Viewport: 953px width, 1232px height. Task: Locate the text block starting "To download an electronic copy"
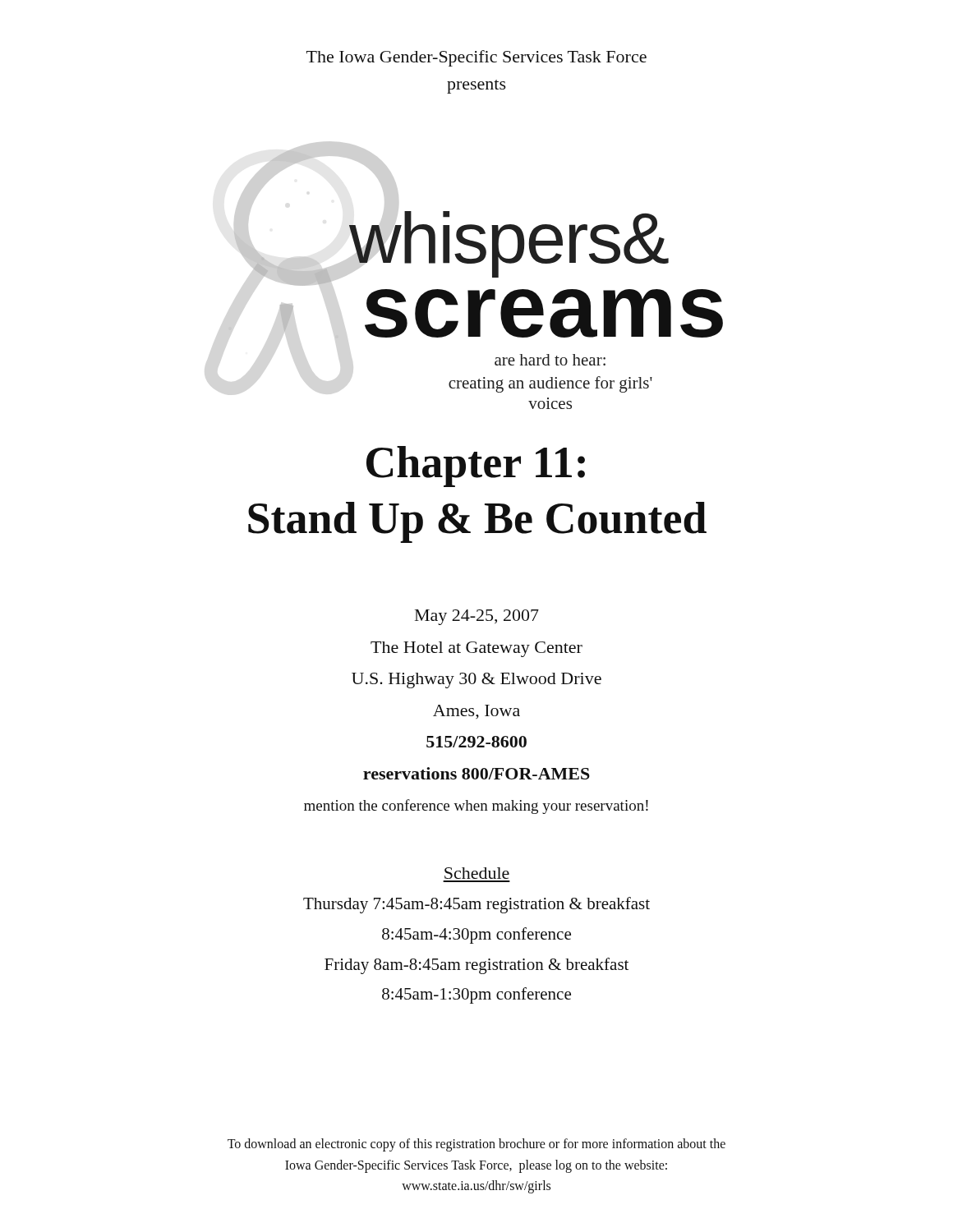click(476, 1165)
